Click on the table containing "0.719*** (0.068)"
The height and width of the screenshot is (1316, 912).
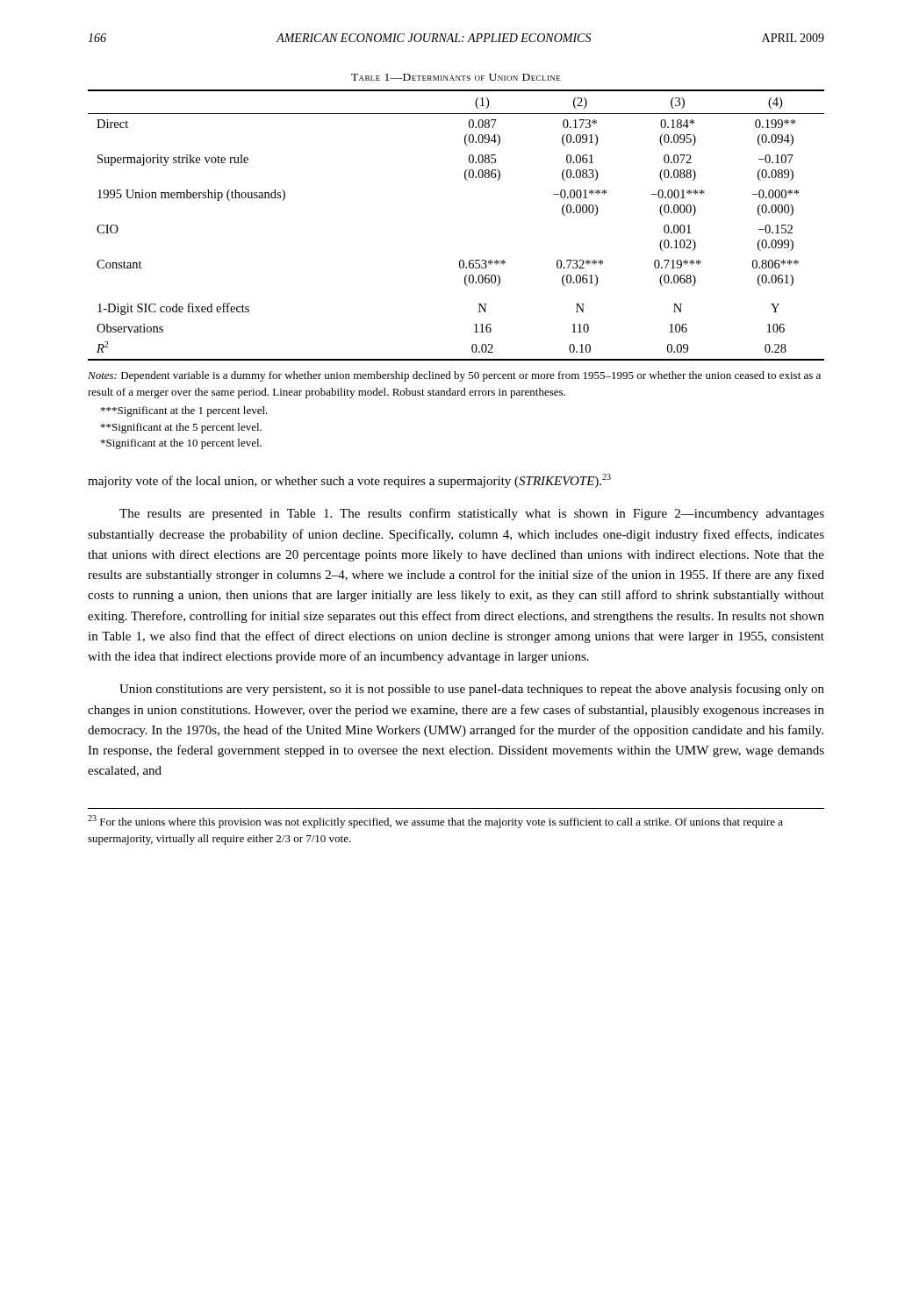point(456,225)
